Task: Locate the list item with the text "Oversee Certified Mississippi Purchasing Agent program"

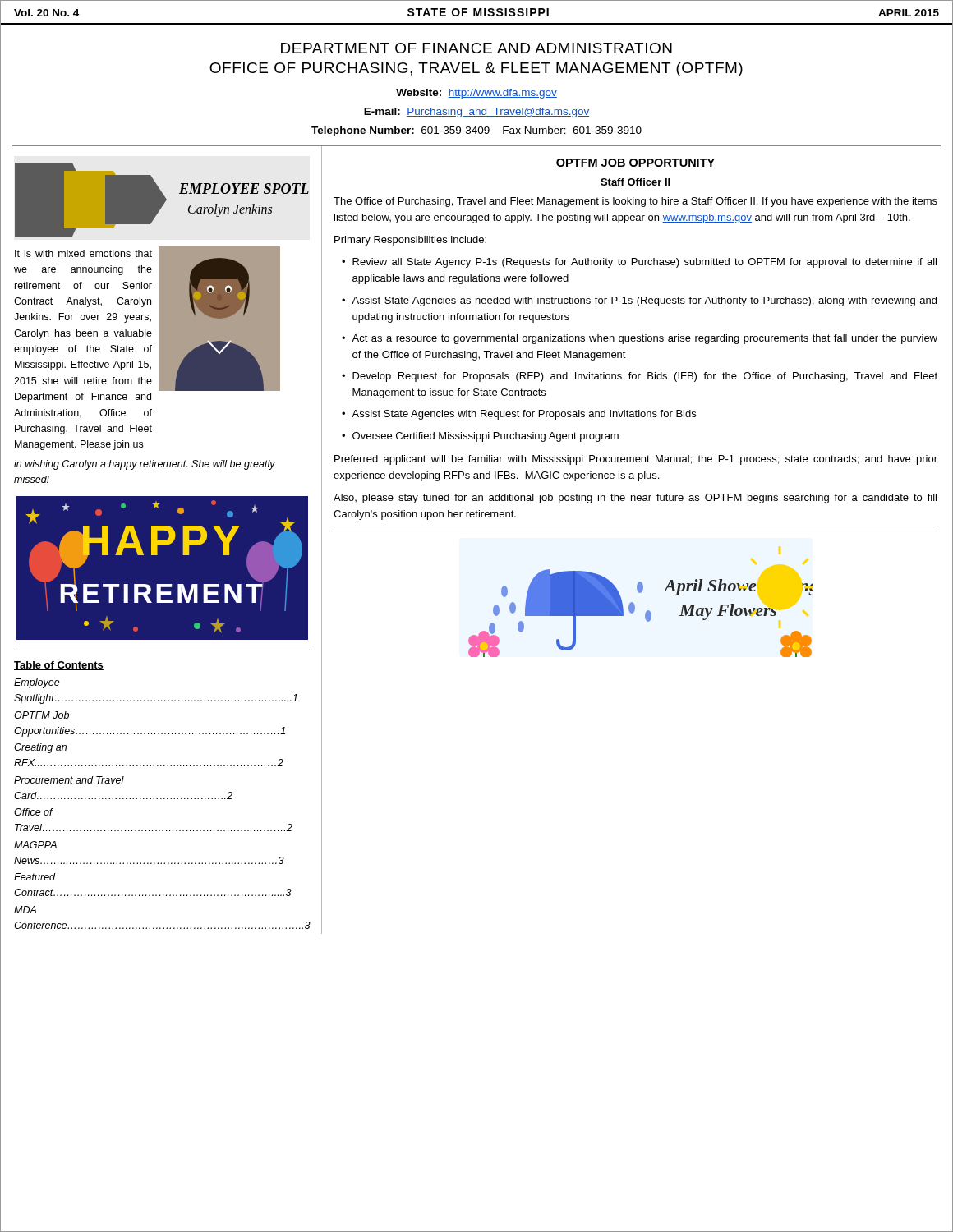Action: pyautogui.click(x=486, y=435)
